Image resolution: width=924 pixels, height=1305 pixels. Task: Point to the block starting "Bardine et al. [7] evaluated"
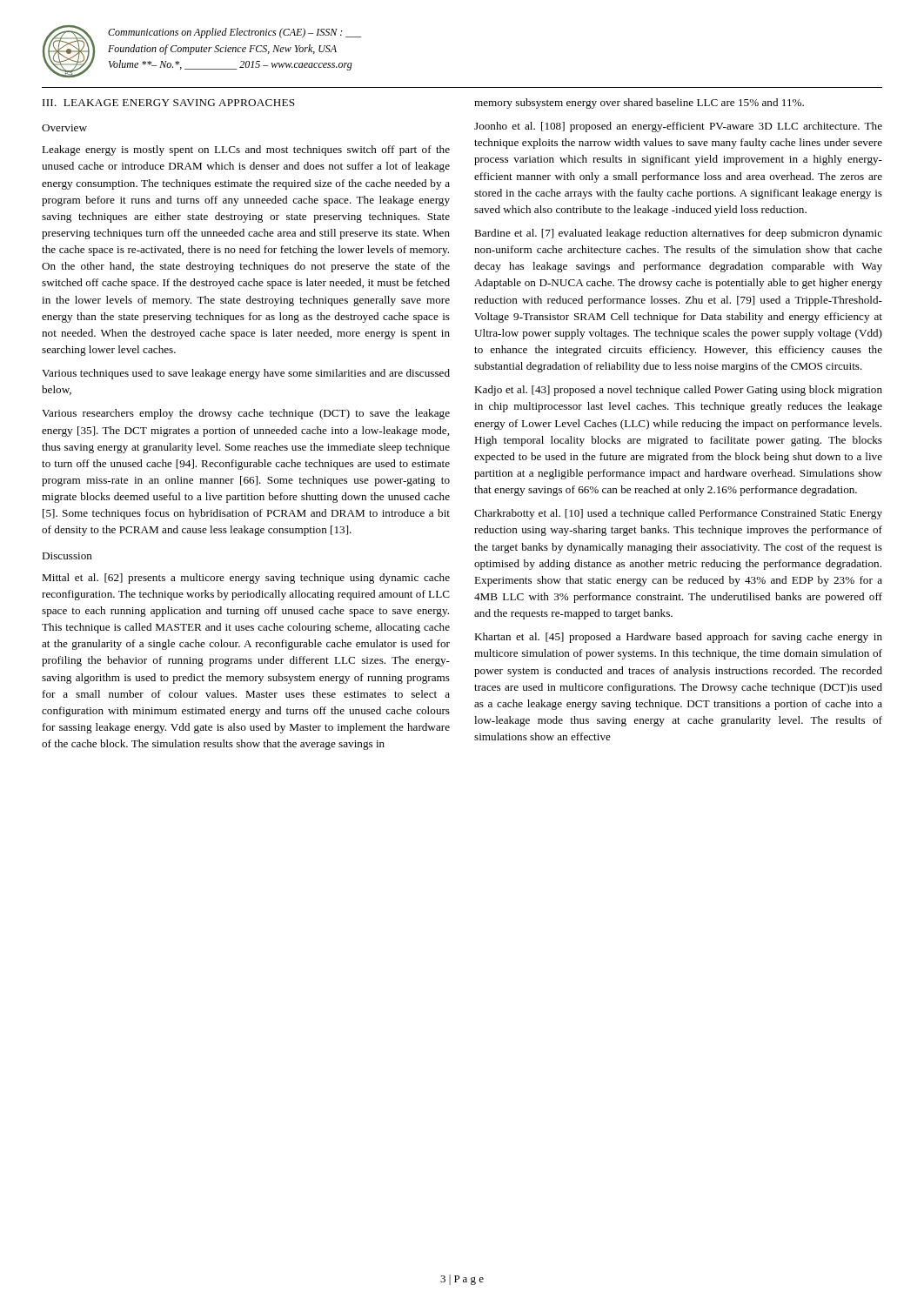click(678, 299)
